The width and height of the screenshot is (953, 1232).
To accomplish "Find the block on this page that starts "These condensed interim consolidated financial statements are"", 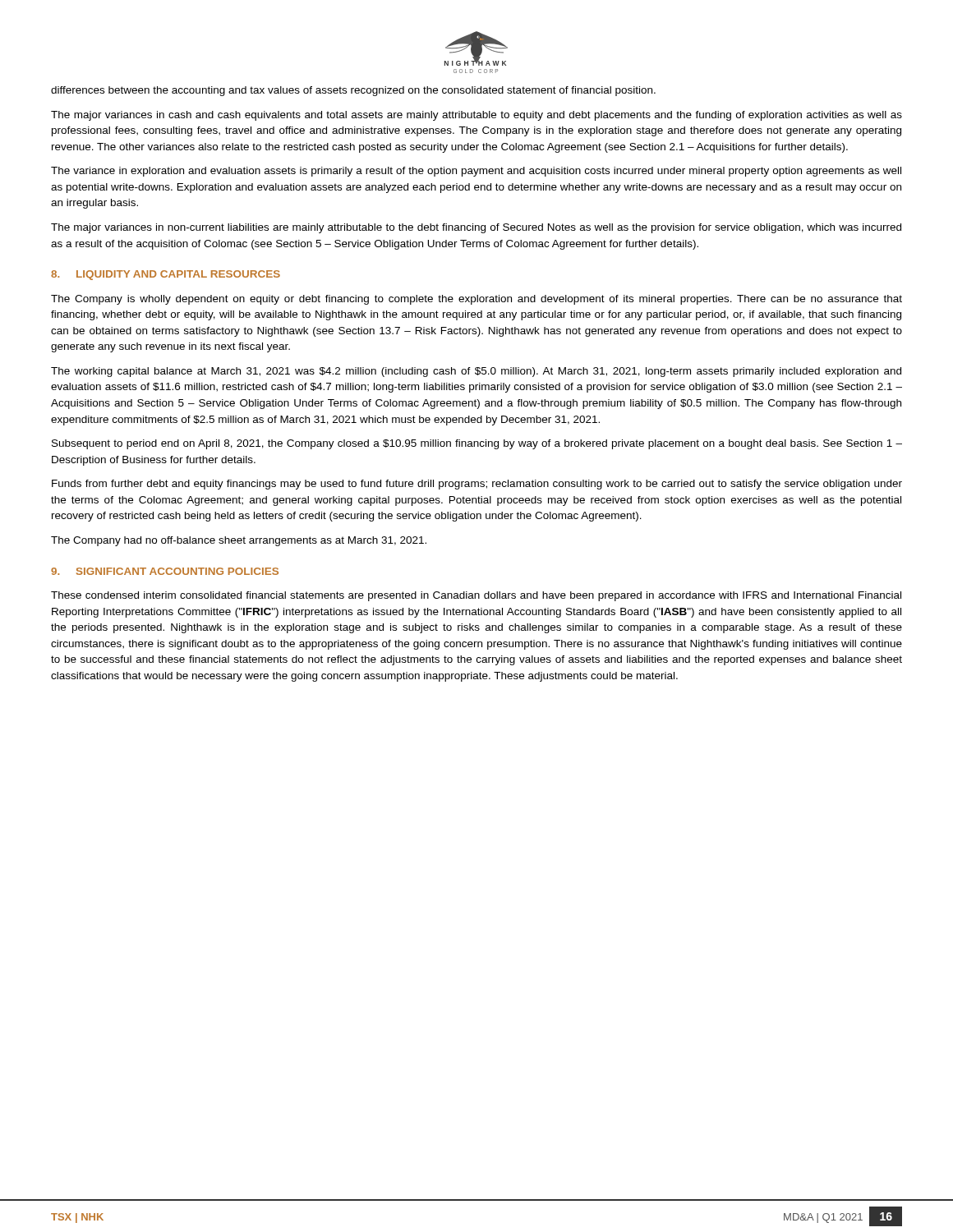I will pyautogui.click(x=476, y=636).
